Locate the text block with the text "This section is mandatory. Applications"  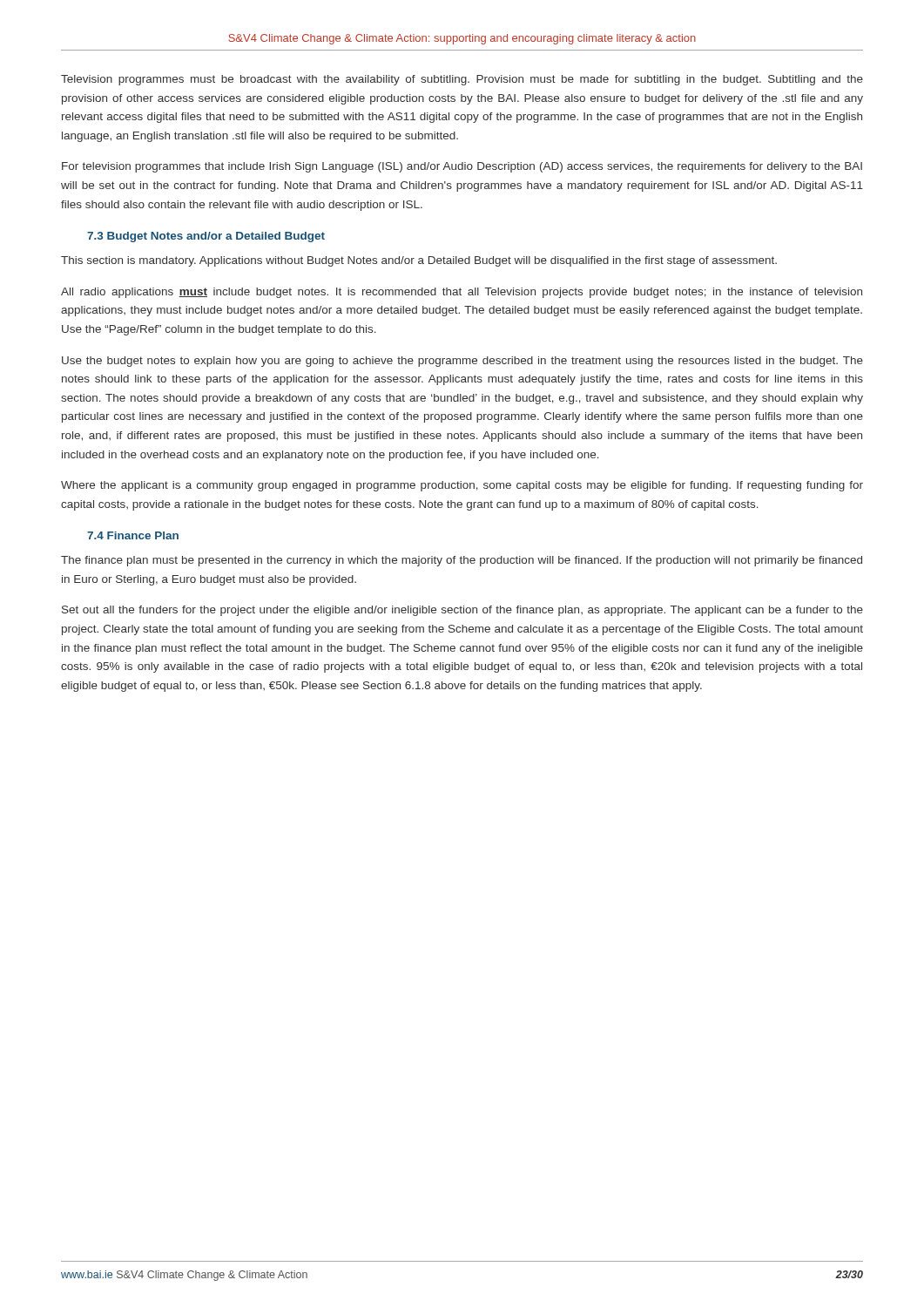pos(419,260)
